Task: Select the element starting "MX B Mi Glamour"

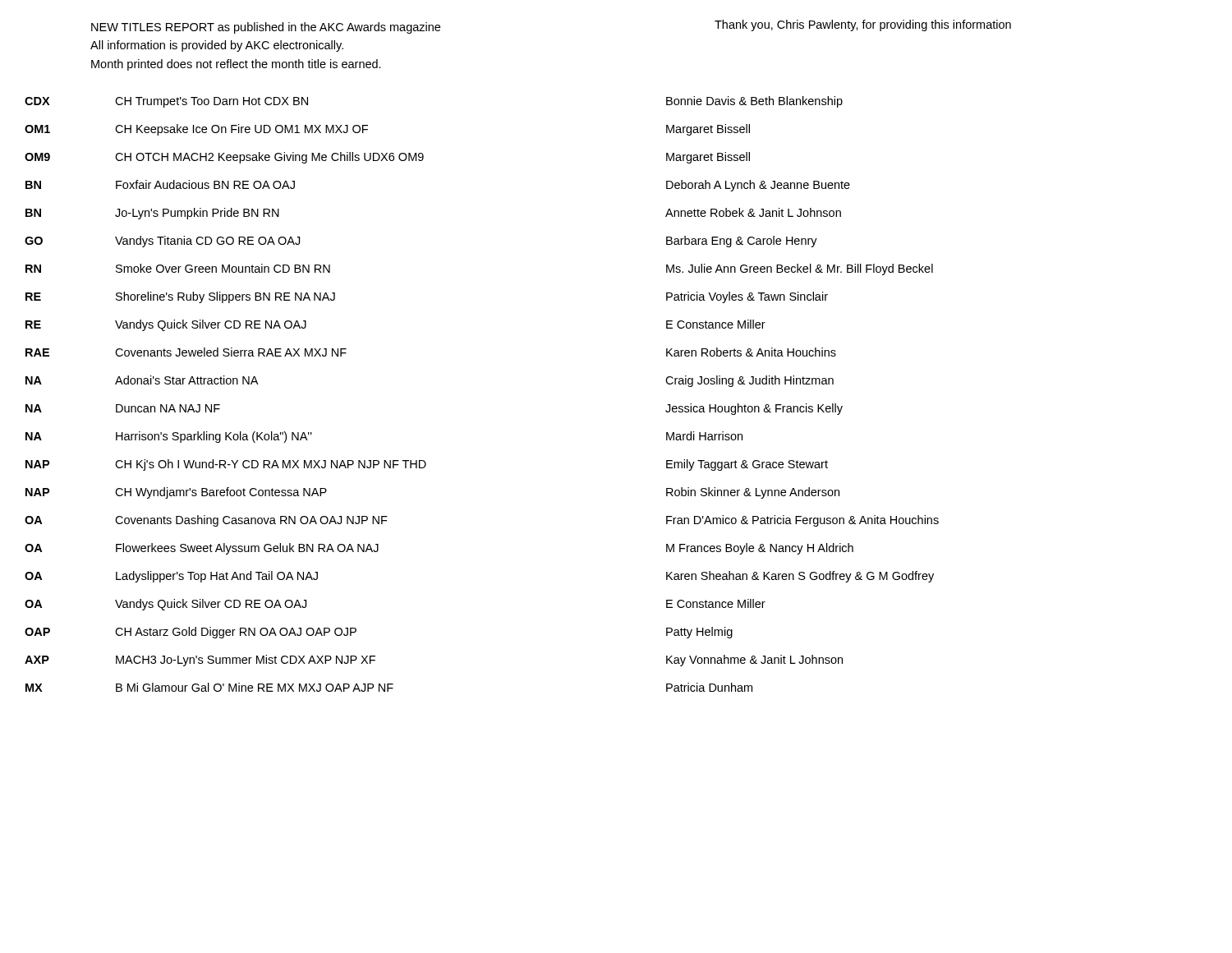Action: [389, 687]
